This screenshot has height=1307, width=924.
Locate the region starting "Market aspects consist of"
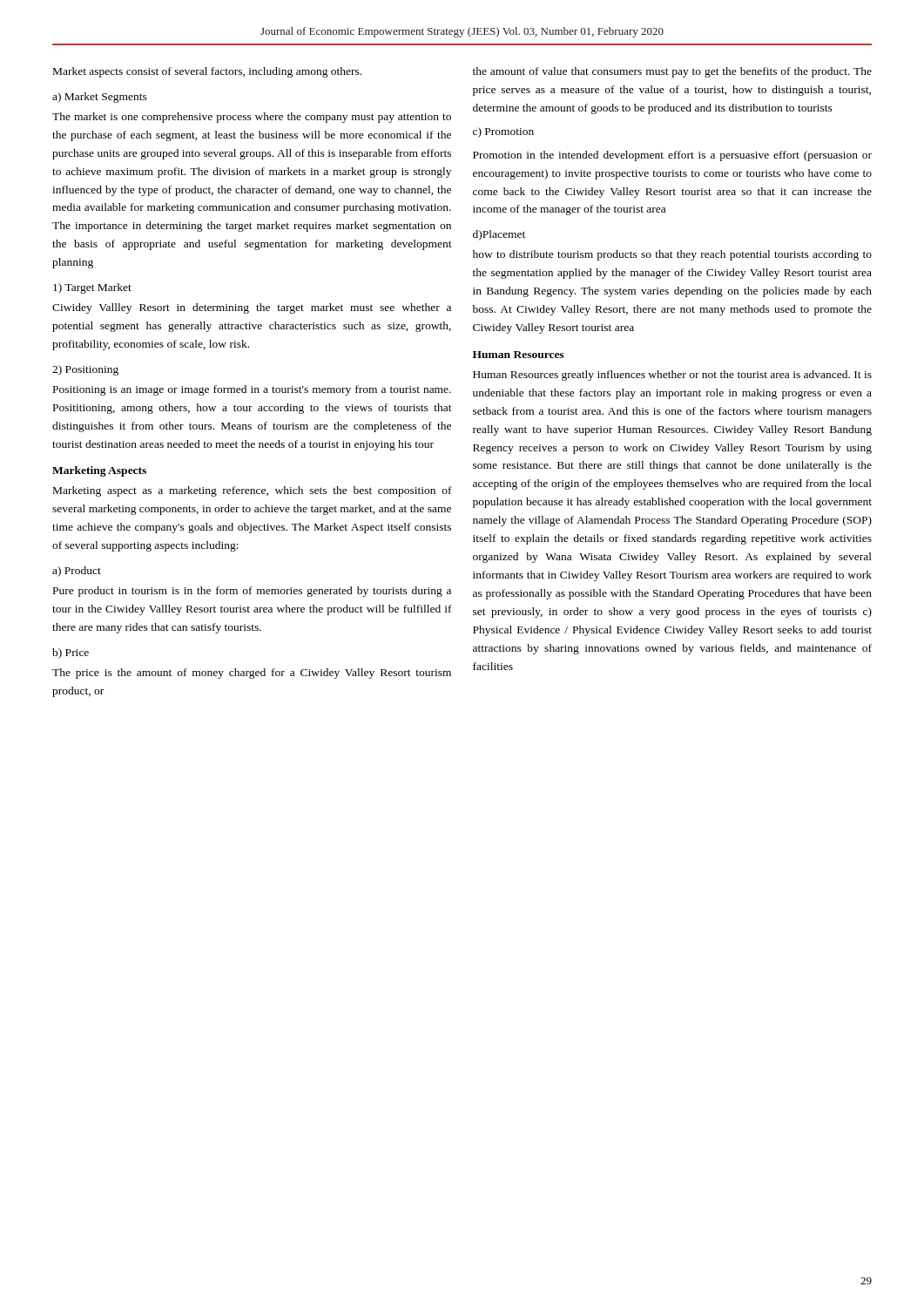pyautogui.click(x=252, y=72)
